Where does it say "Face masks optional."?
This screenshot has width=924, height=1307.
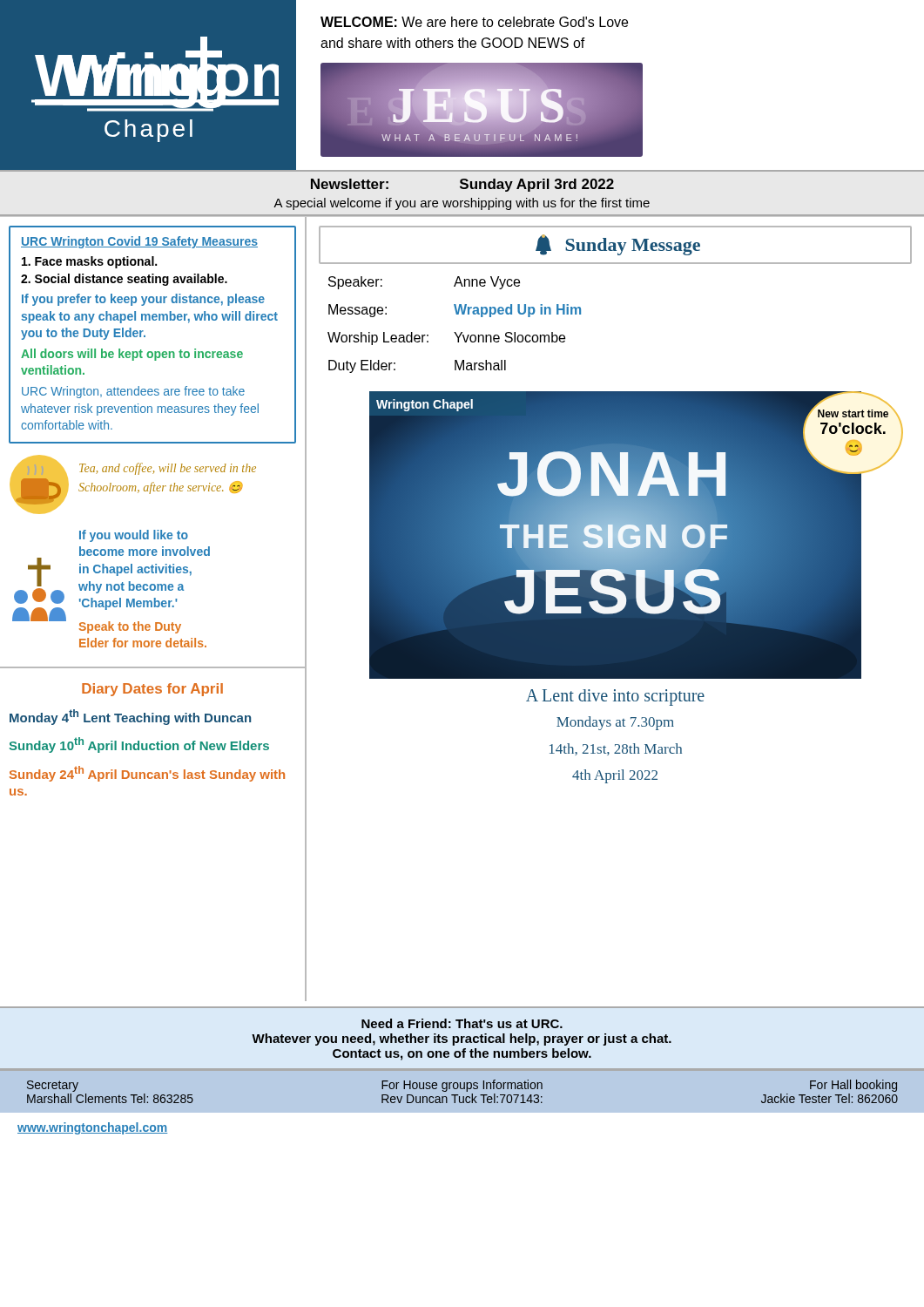[89, 261]
